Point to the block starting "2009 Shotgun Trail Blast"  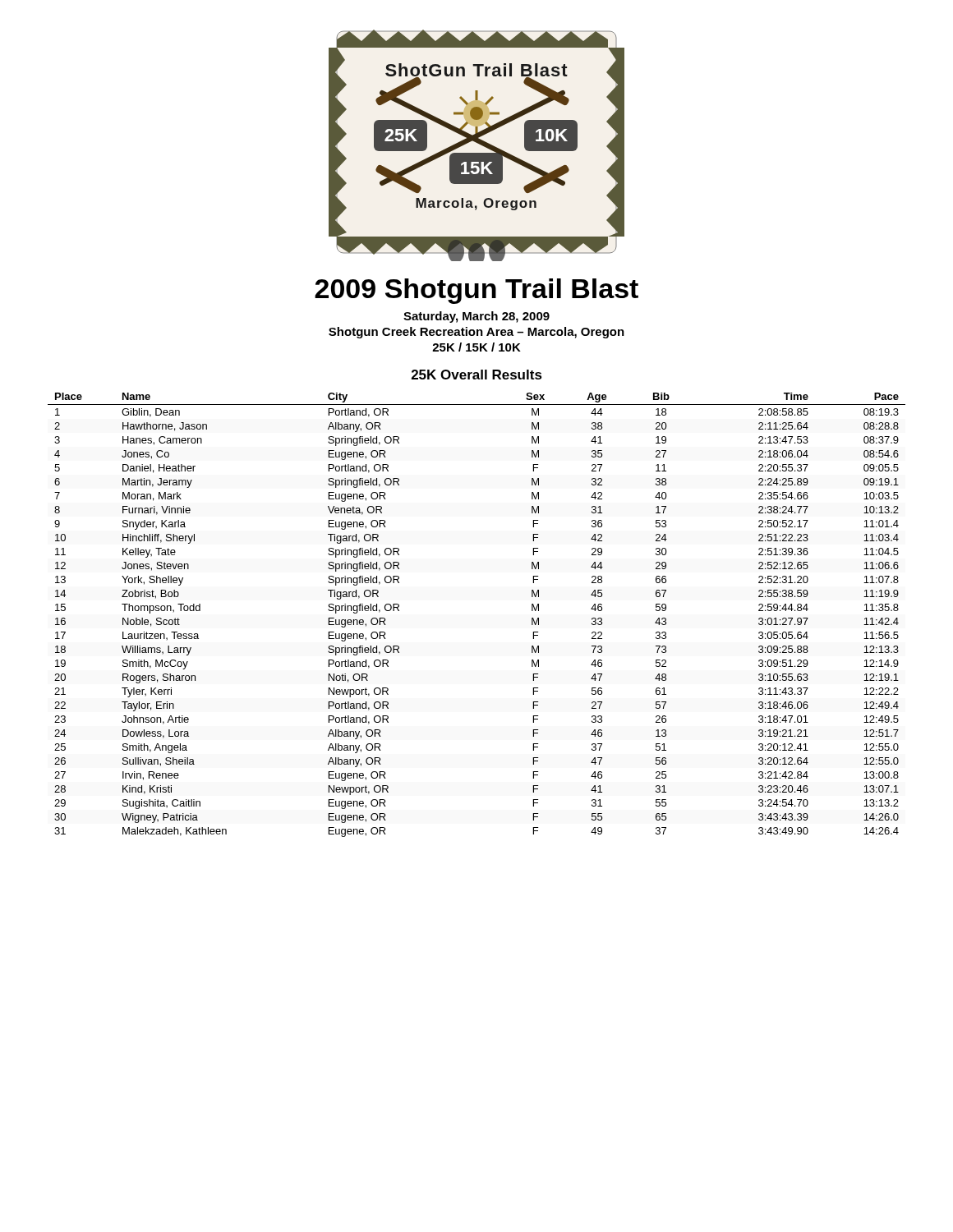click(x=476, y=289)
